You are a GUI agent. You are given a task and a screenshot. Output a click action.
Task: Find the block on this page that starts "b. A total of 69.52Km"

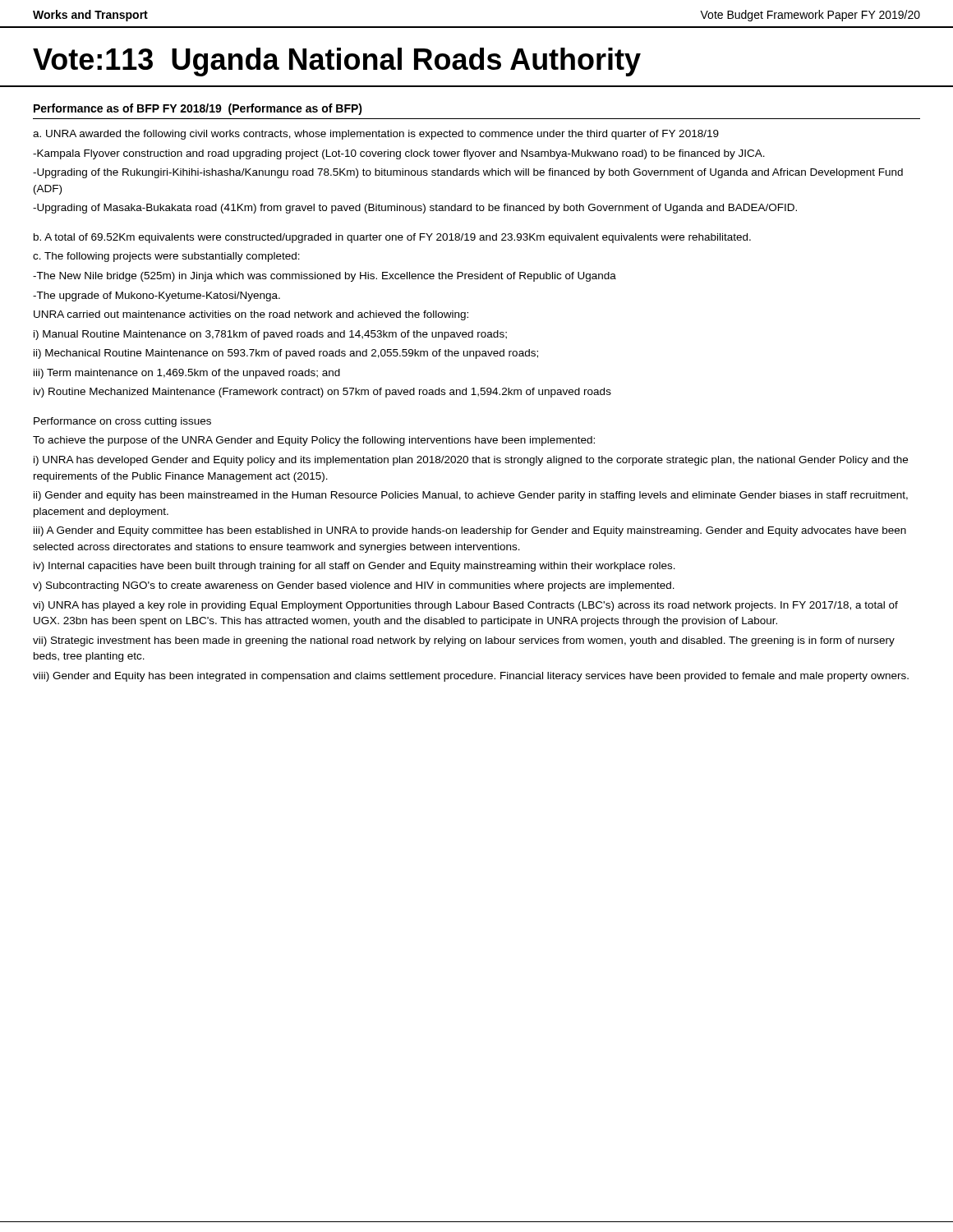(x=476, y=314)
